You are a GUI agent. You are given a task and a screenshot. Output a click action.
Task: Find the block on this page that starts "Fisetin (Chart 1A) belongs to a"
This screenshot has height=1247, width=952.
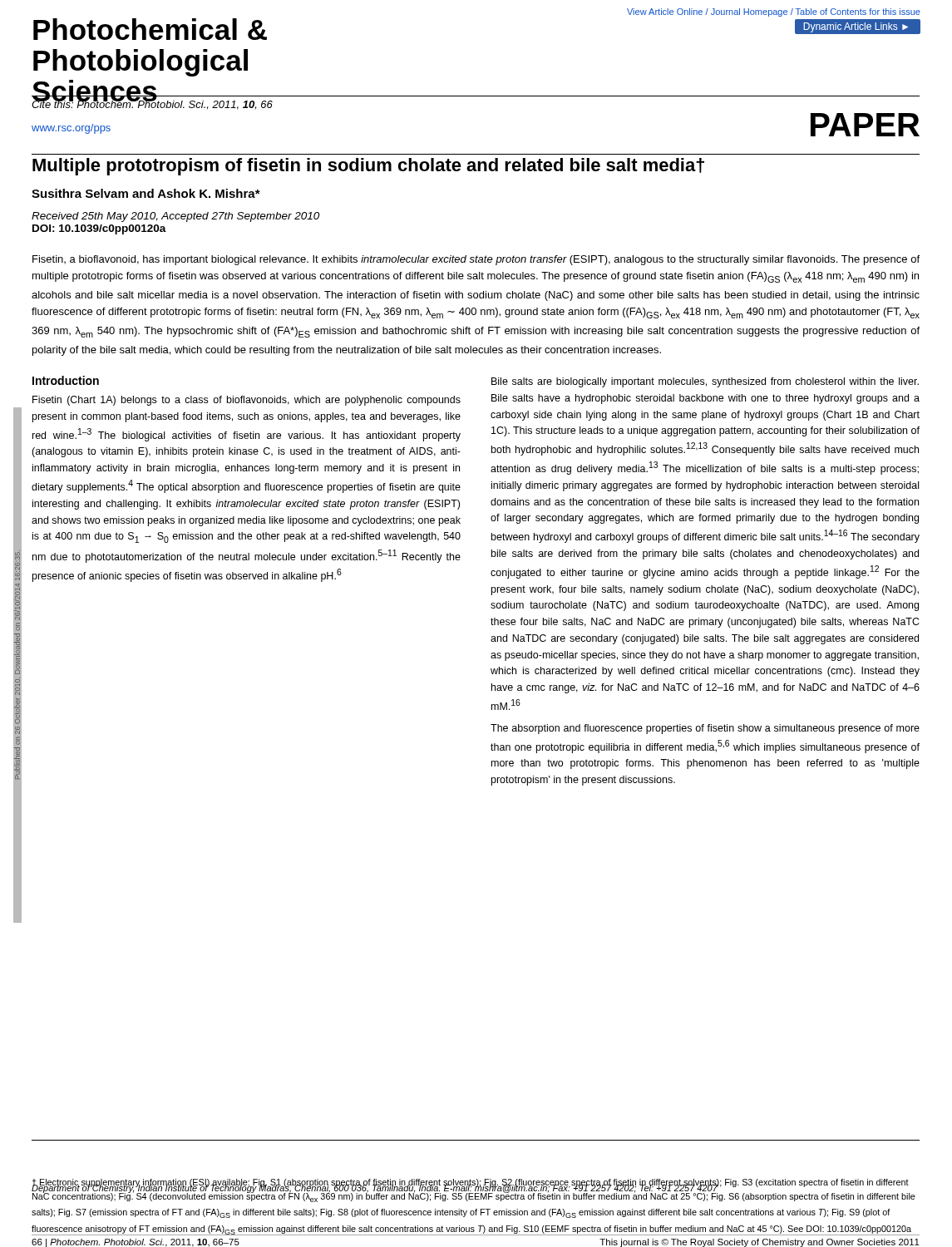click(x=246, y=489)
